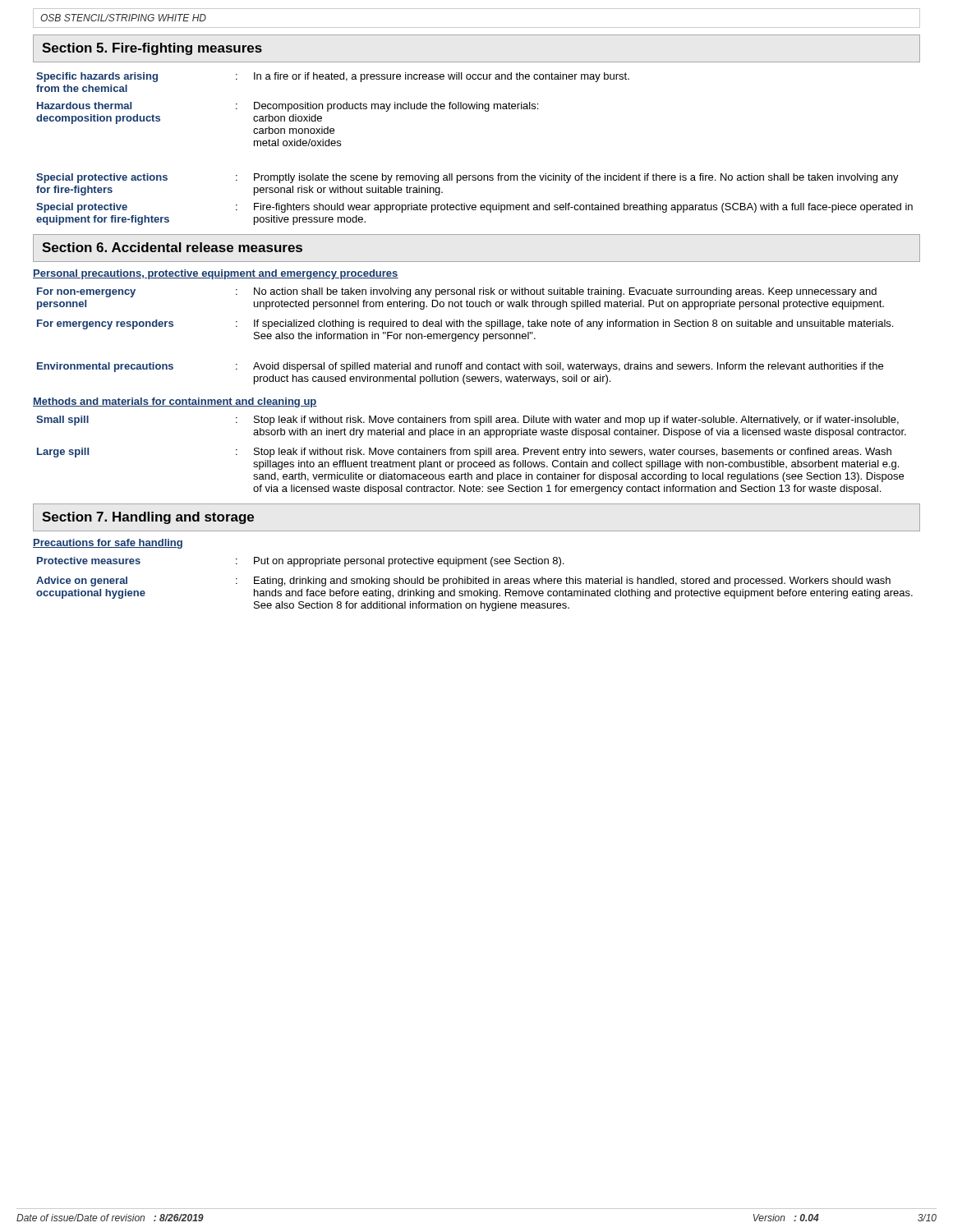This screenshot has height=1232, width=953.
Task: Point to the passage starting "Precautions for safe handling"
Action: [476, 542]
